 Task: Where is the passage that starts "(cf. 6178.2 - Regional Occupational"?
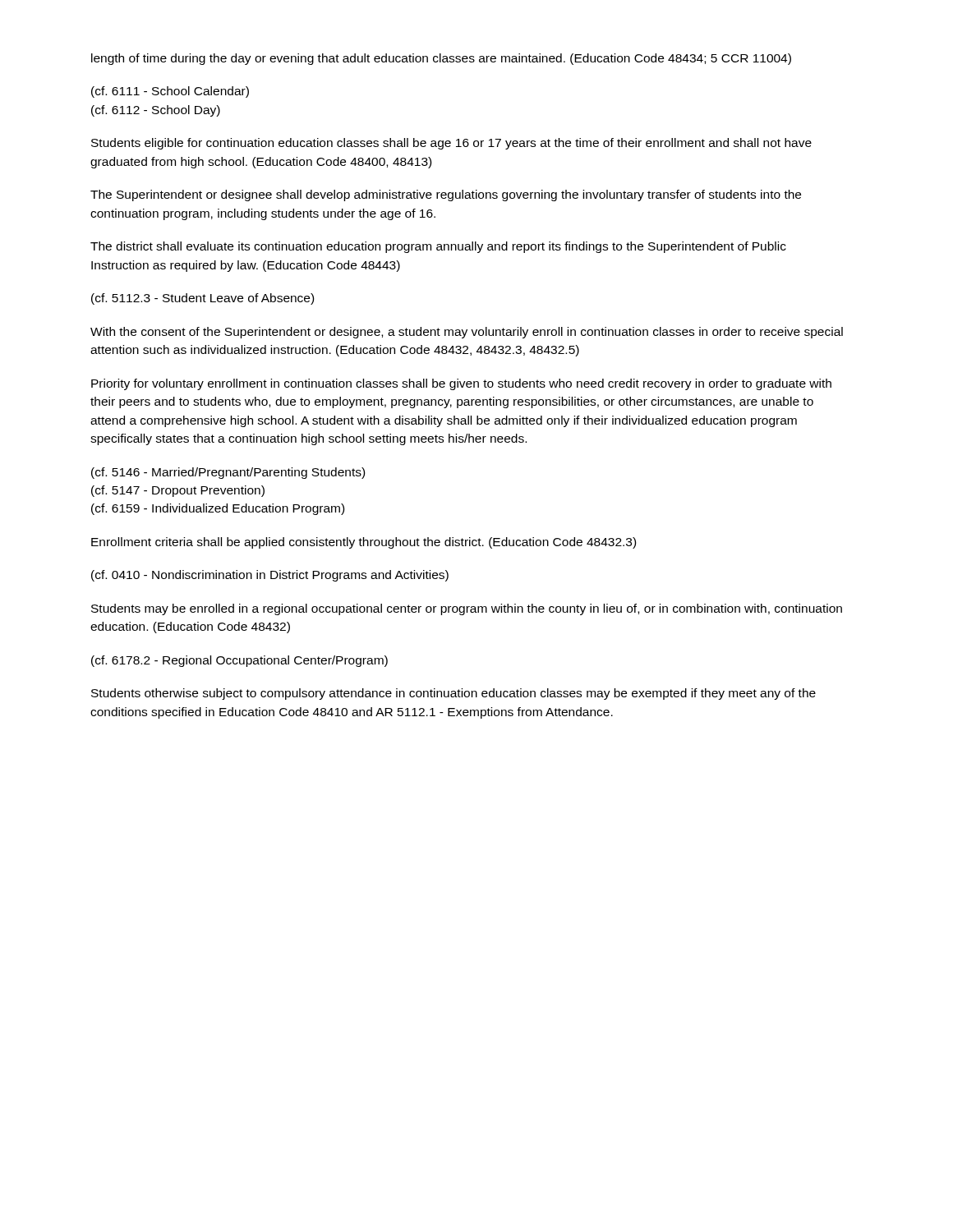pos(239,660)
